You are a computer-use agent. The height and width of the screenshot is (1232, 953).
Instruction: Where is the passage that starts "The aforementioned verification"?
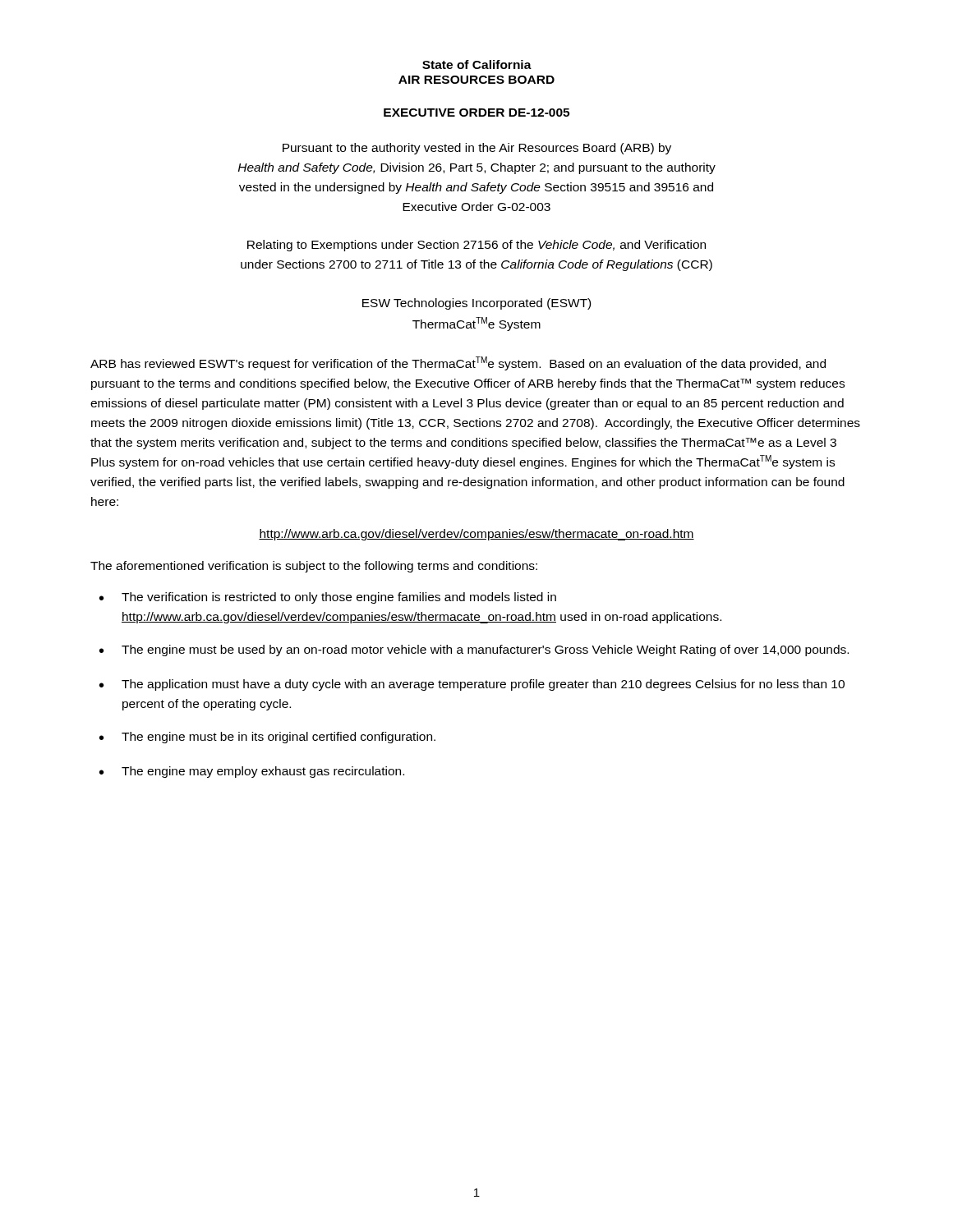coord(314,566)
